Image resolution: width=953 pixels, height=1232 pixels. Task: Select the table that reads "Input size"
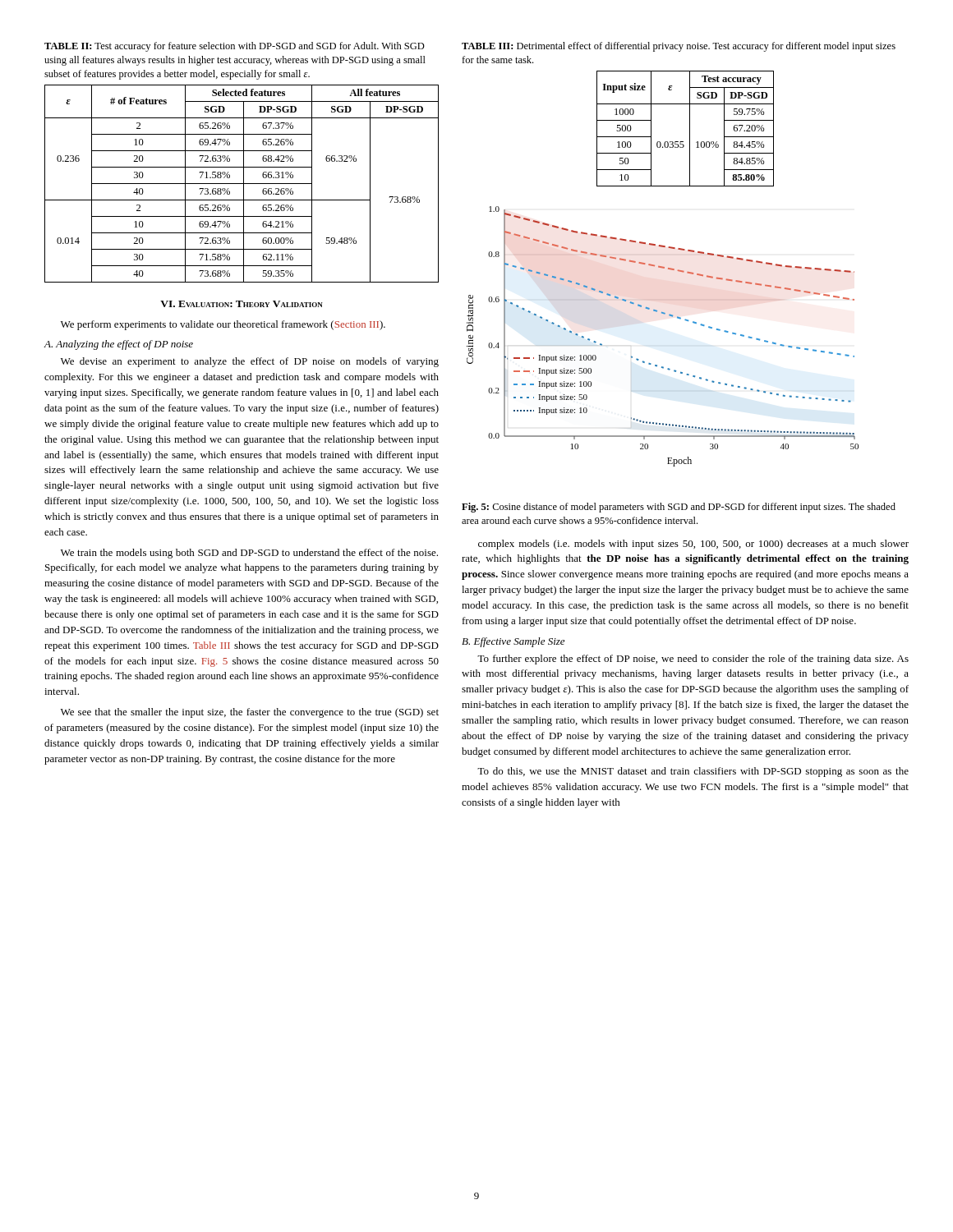tap(685, 128)
